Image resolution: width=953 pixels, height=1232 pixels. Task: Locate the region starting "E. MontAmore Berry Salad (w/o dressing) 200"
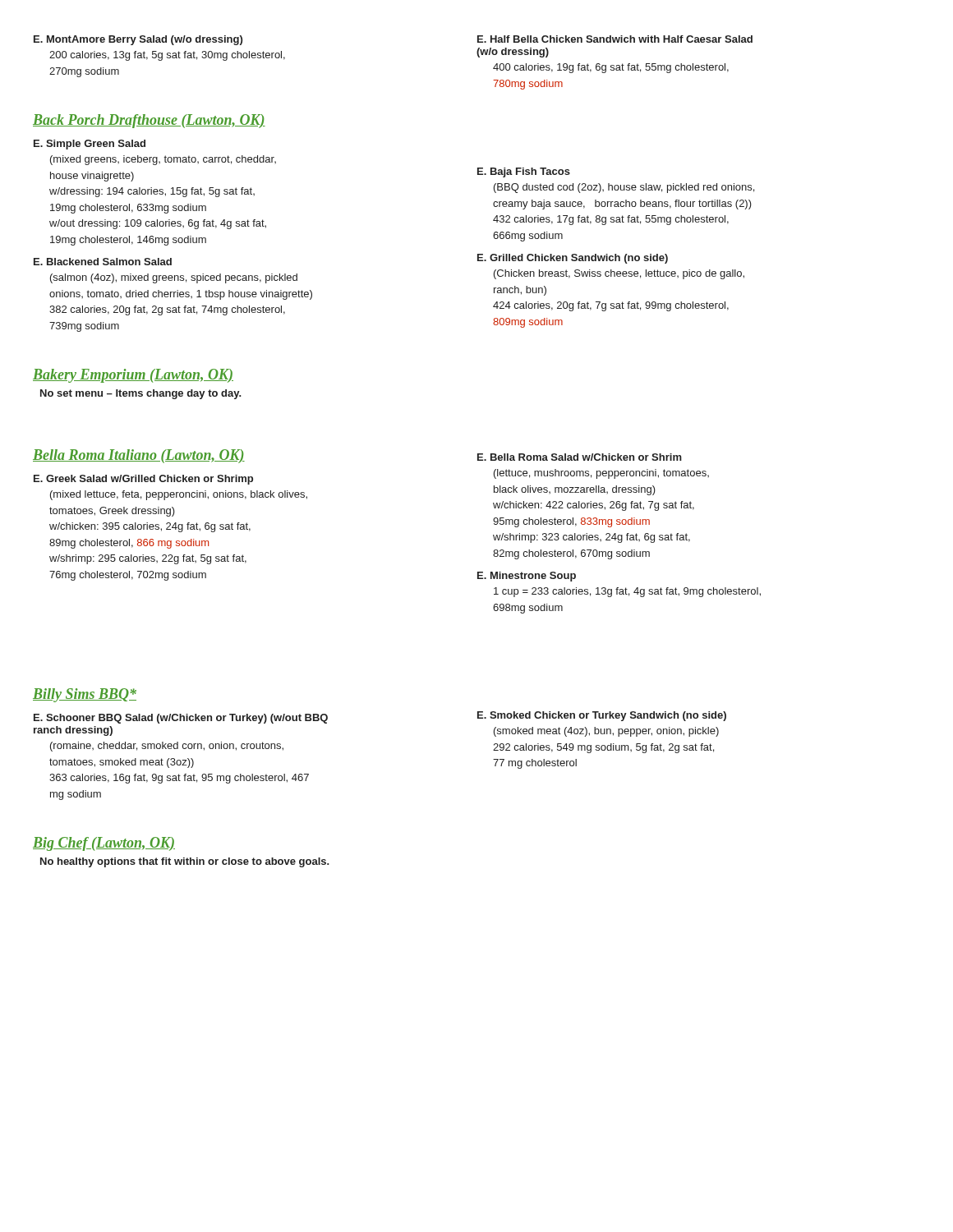point(238,56)
